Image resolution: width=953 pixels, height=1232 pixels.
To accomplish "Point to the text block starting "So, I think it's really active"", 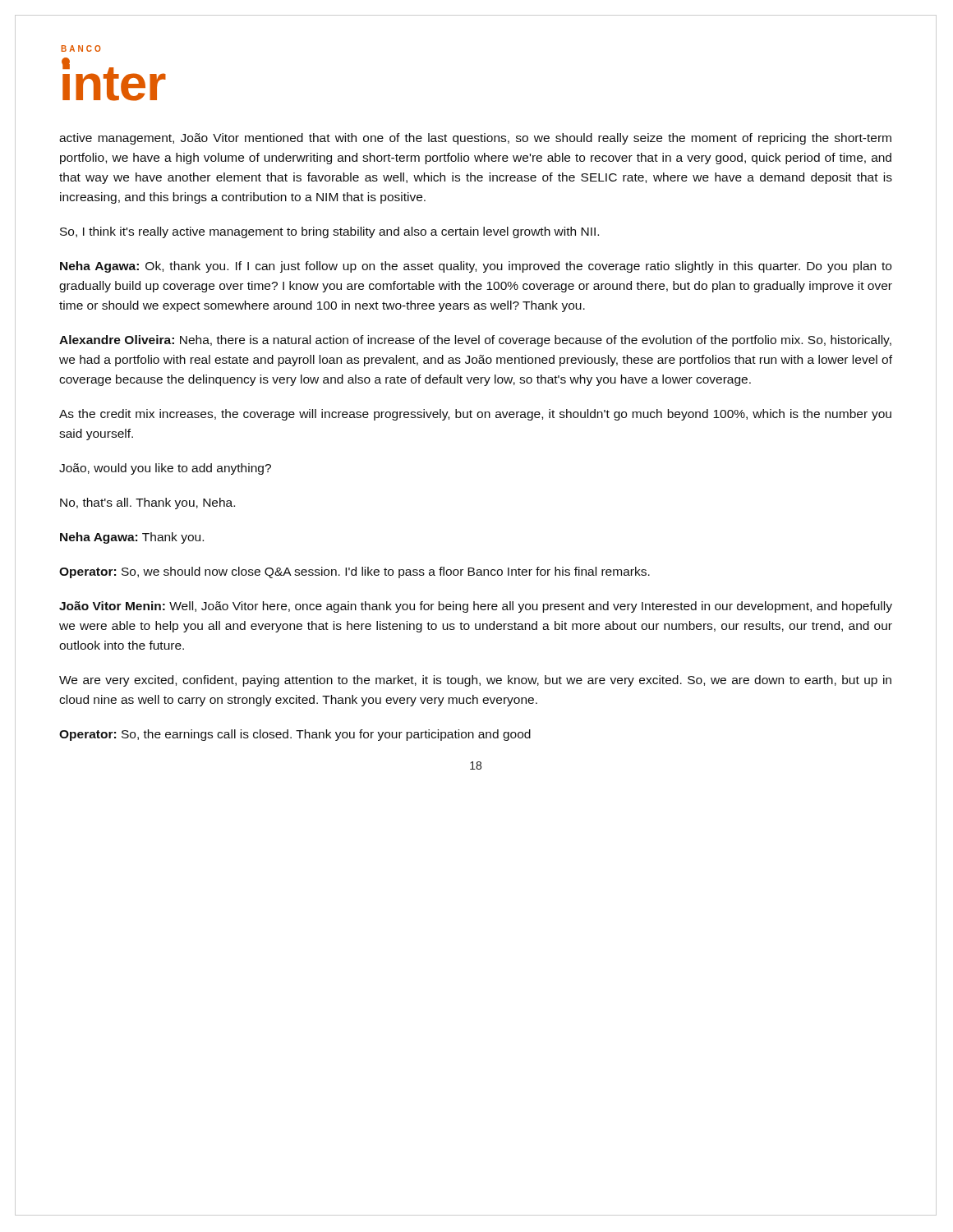I will tap(330, 231).
